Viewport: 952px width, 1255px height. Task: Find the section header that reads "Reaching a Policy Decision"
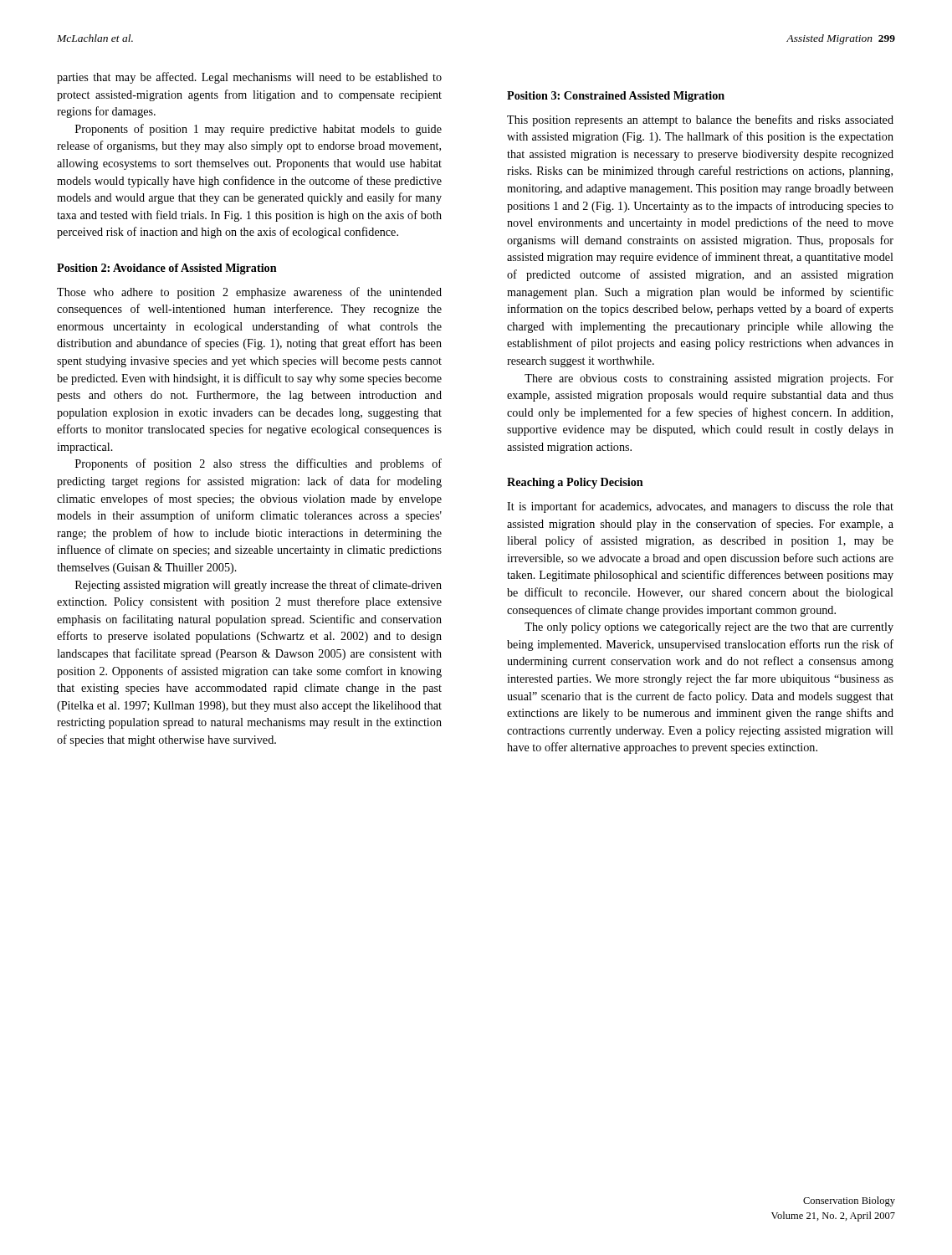click(575, 482)
